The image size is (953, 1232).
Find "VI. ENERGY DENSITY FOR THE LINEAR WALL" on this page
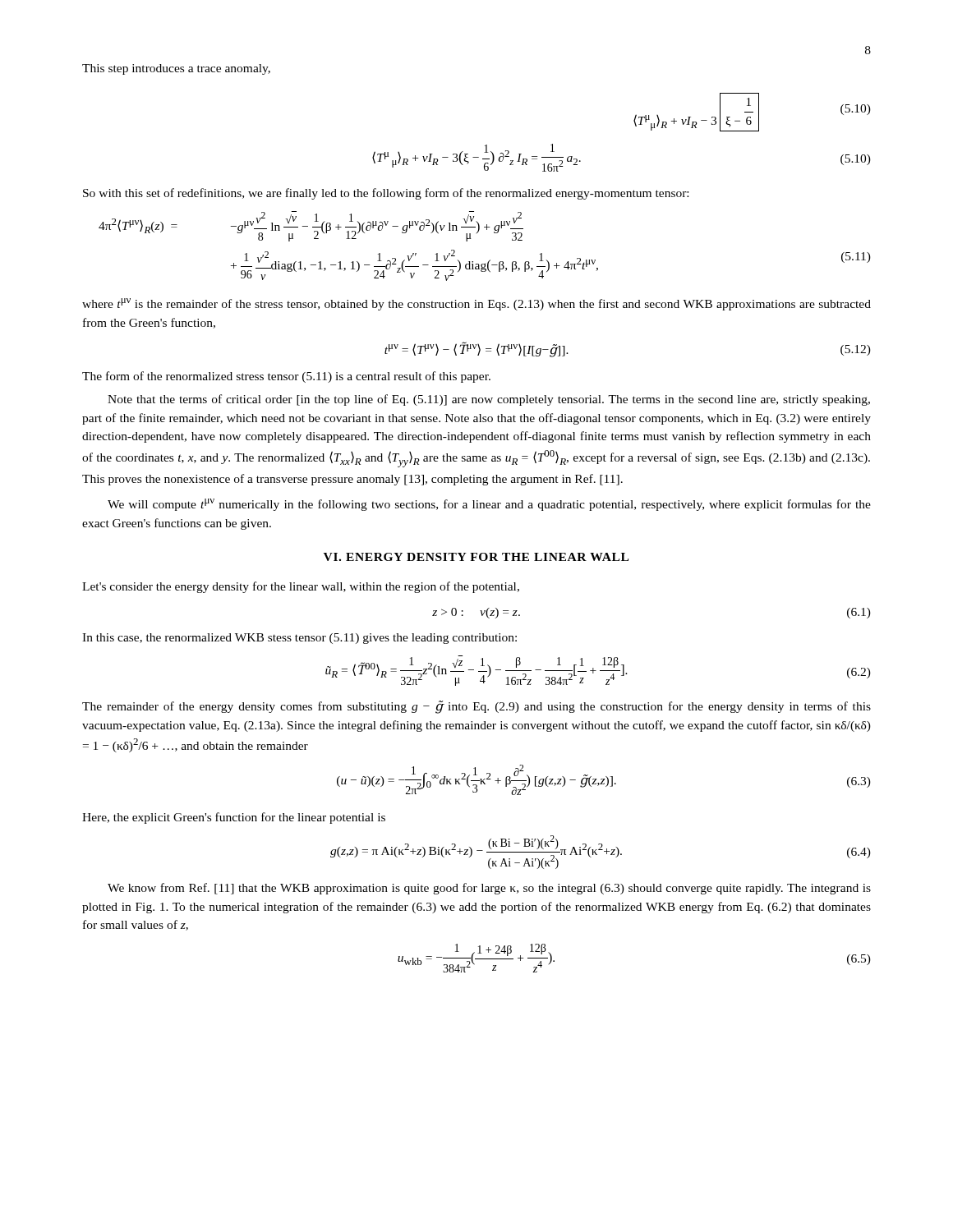point(476,556)
